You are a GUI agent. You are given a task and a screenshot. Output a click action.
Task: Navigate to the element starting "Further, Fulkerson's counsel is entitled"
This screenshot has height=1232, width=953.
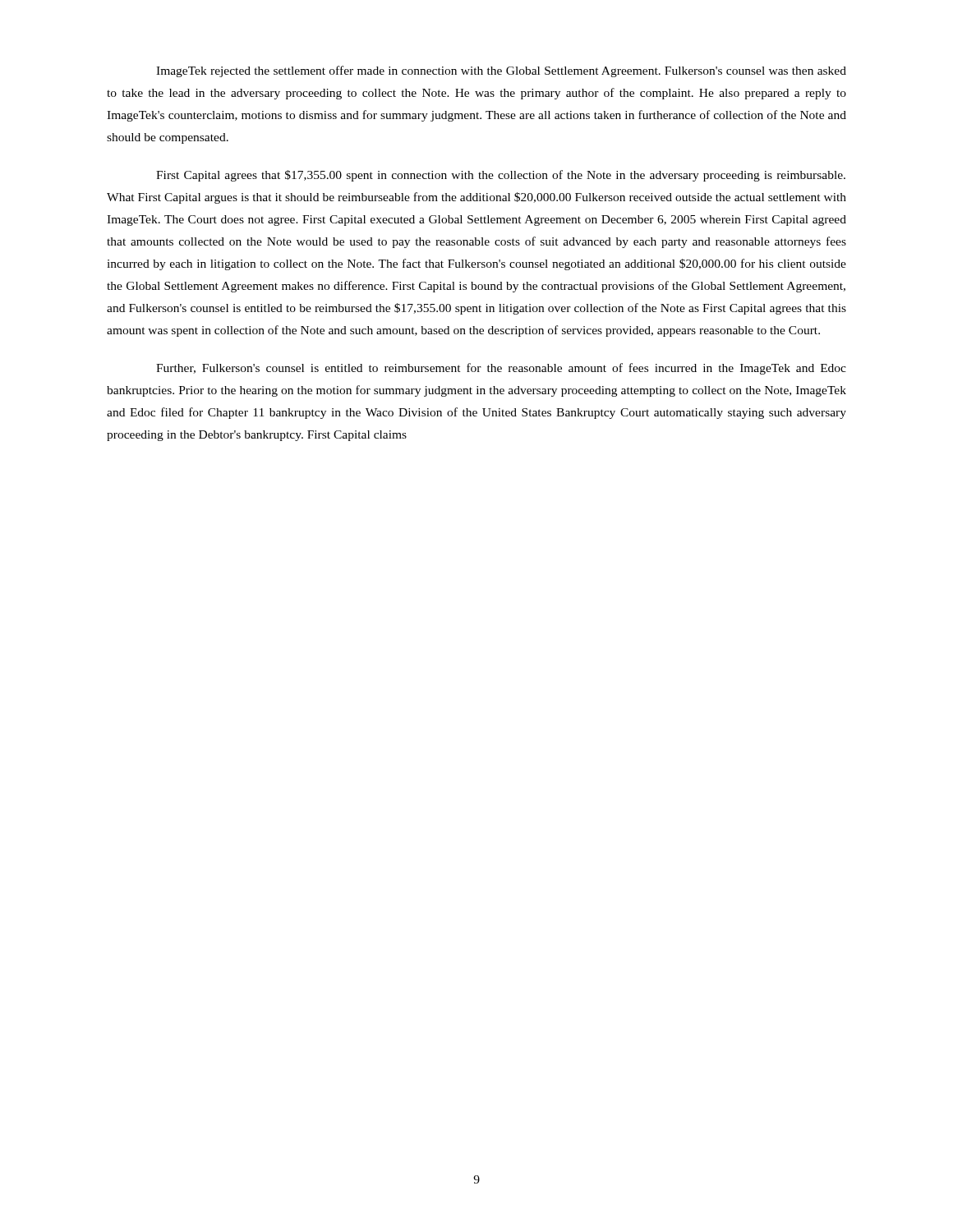coord(476,401)
